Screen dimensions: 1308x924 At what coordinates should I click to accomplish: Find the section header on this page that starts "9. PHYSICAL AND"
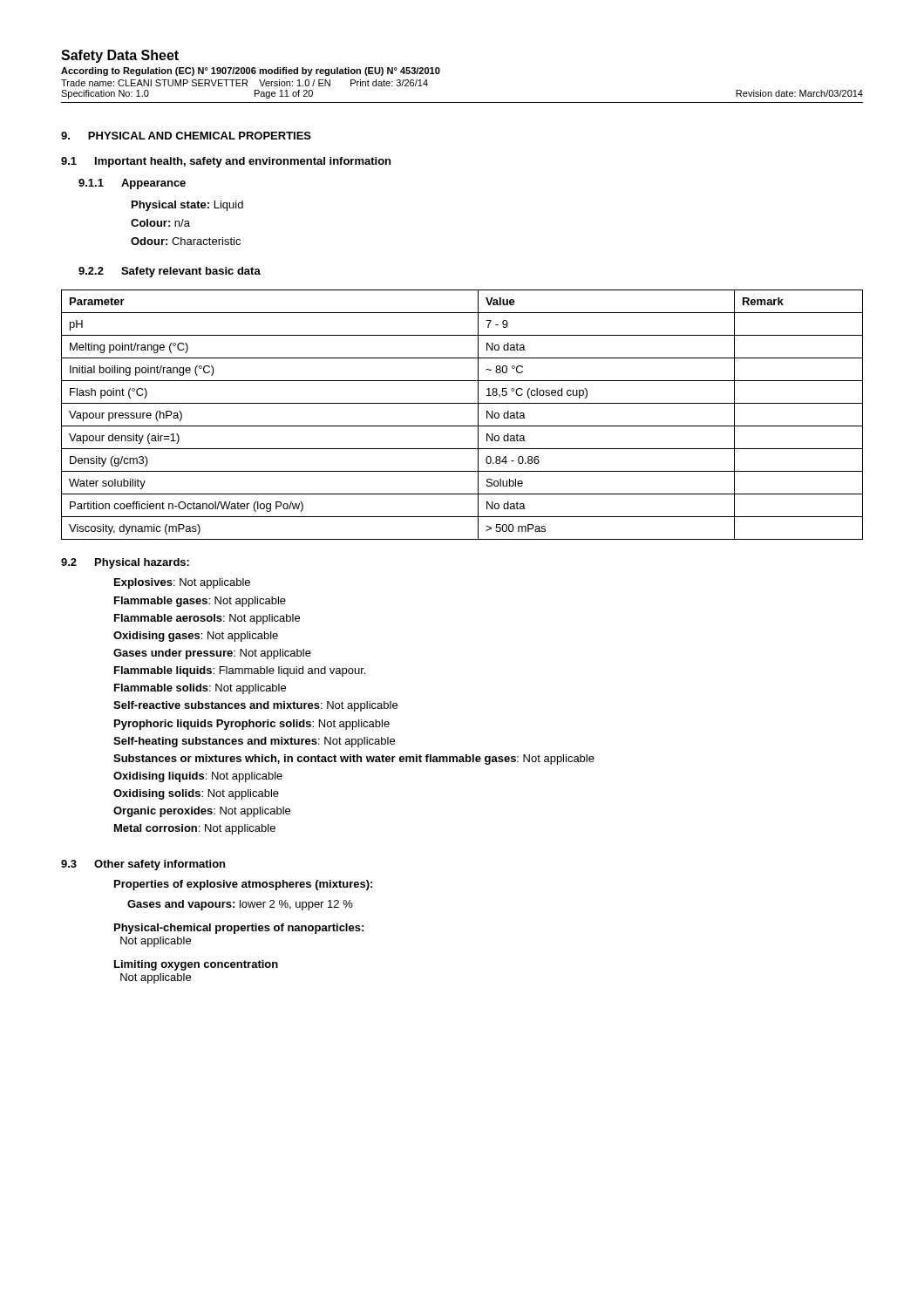click(x=186, y=136)
